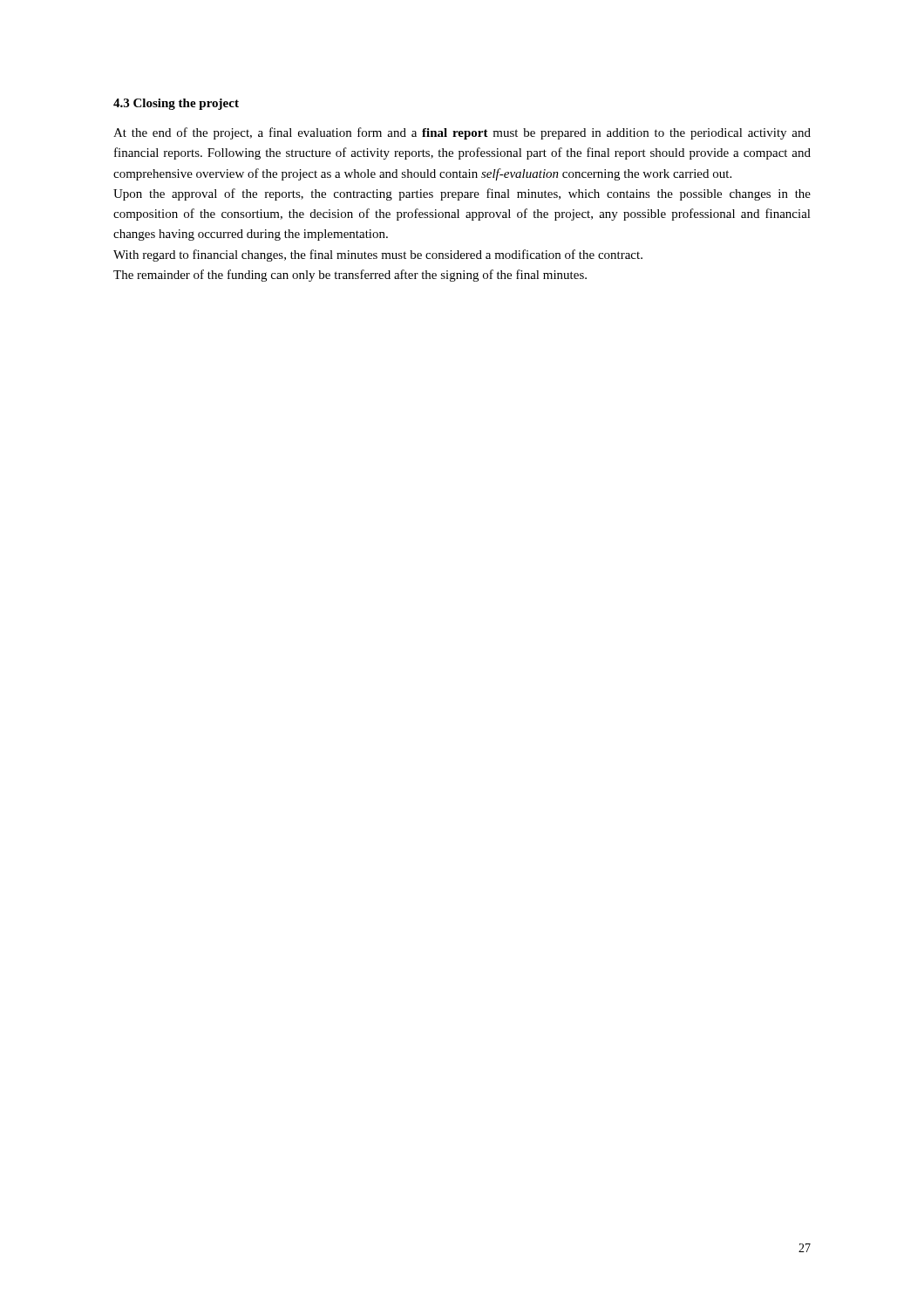Select the section header containing "4.3 Closing the project"

tap(176, 103)
